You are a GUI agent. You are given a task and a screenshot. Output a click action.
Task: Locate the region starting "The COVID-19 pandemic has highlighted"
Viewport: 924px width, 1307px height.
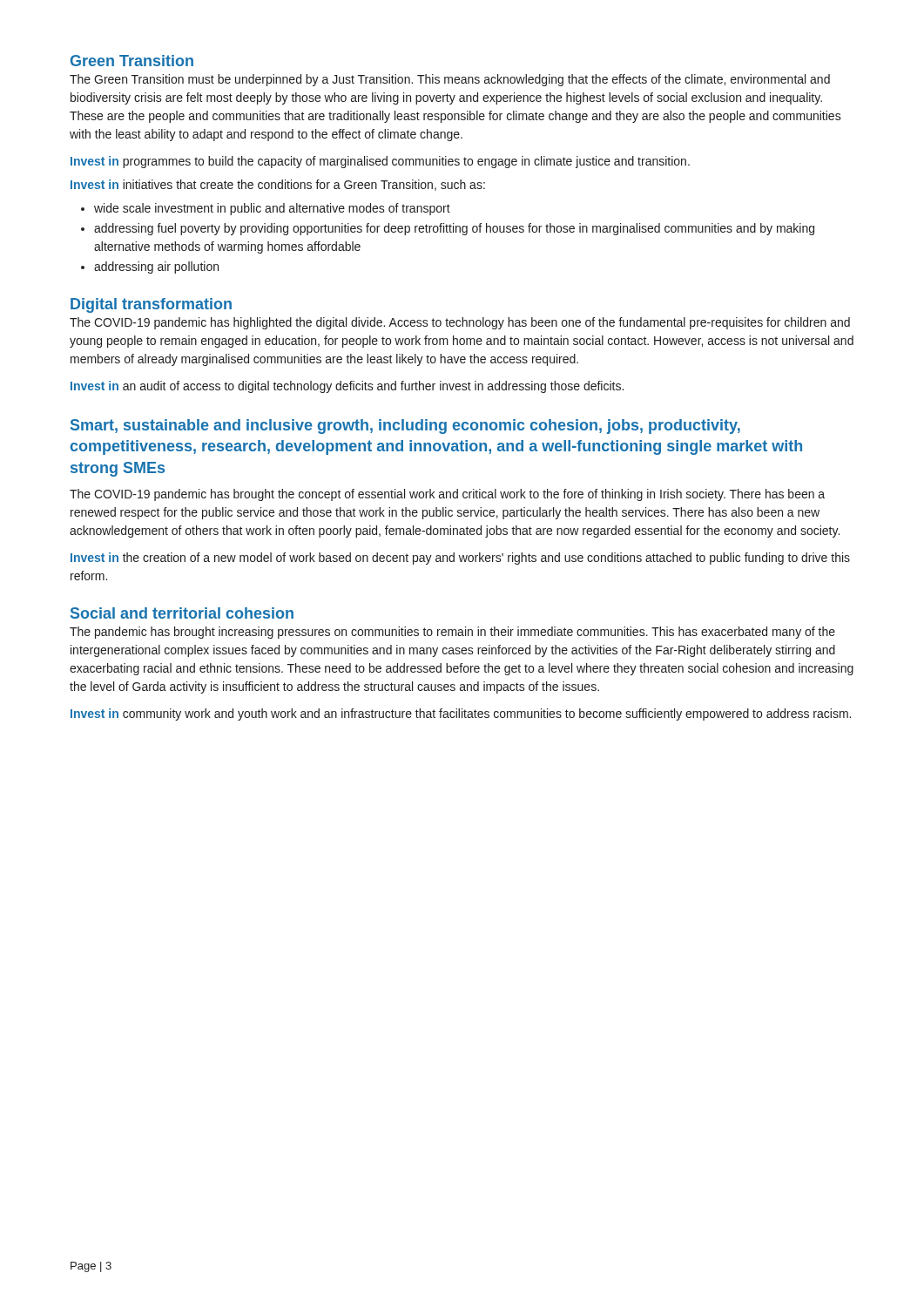(x=462, y=341)
